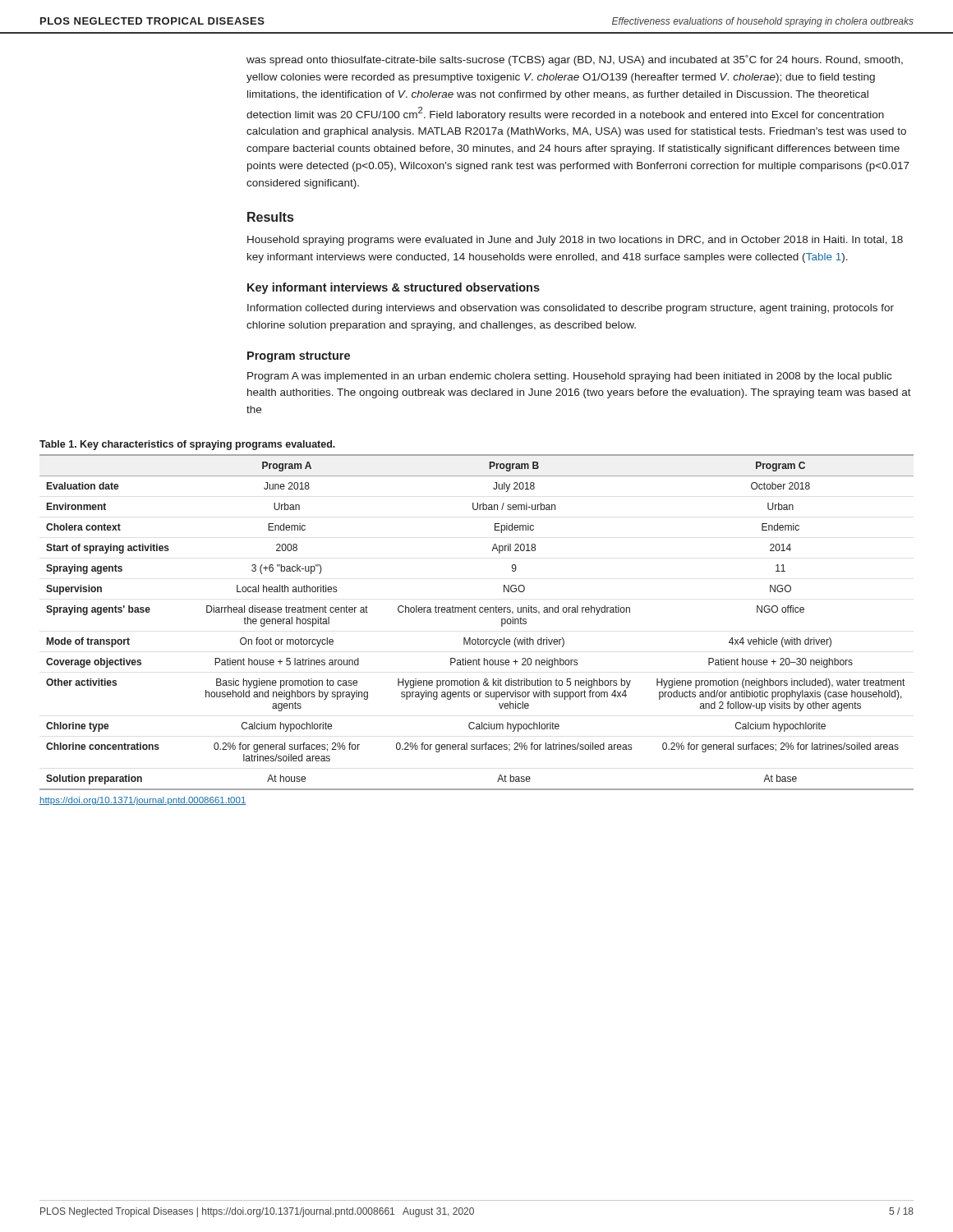Screen dimensions: 1232x953
Task: Select the region starting "Information collected during interviews and observation was consolidated"
Action: tap(570, 316)
